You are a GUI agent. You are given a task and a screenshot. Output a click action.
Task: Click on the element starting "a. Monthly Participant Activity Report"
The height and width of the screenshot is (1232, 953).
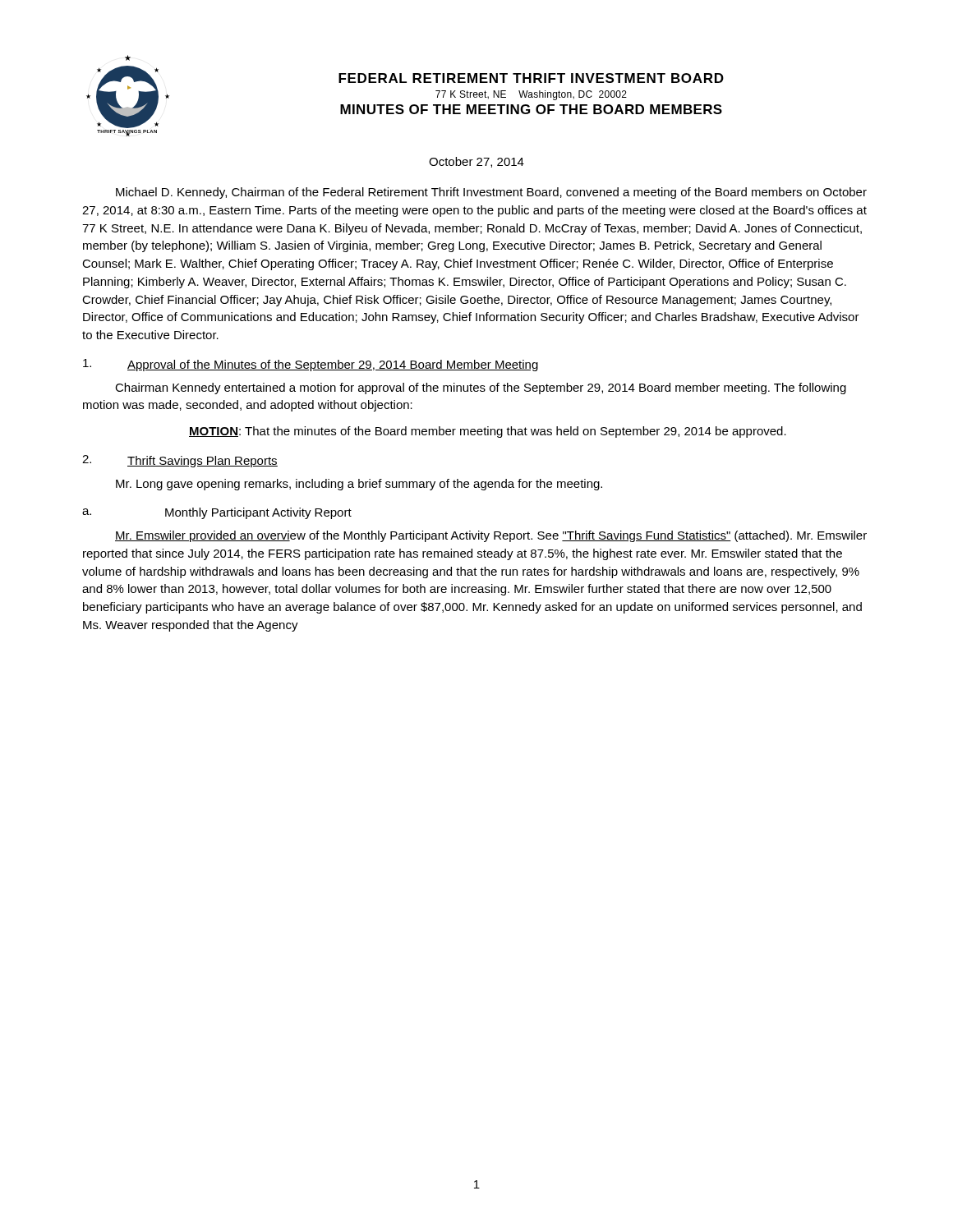tap(217, 513)
